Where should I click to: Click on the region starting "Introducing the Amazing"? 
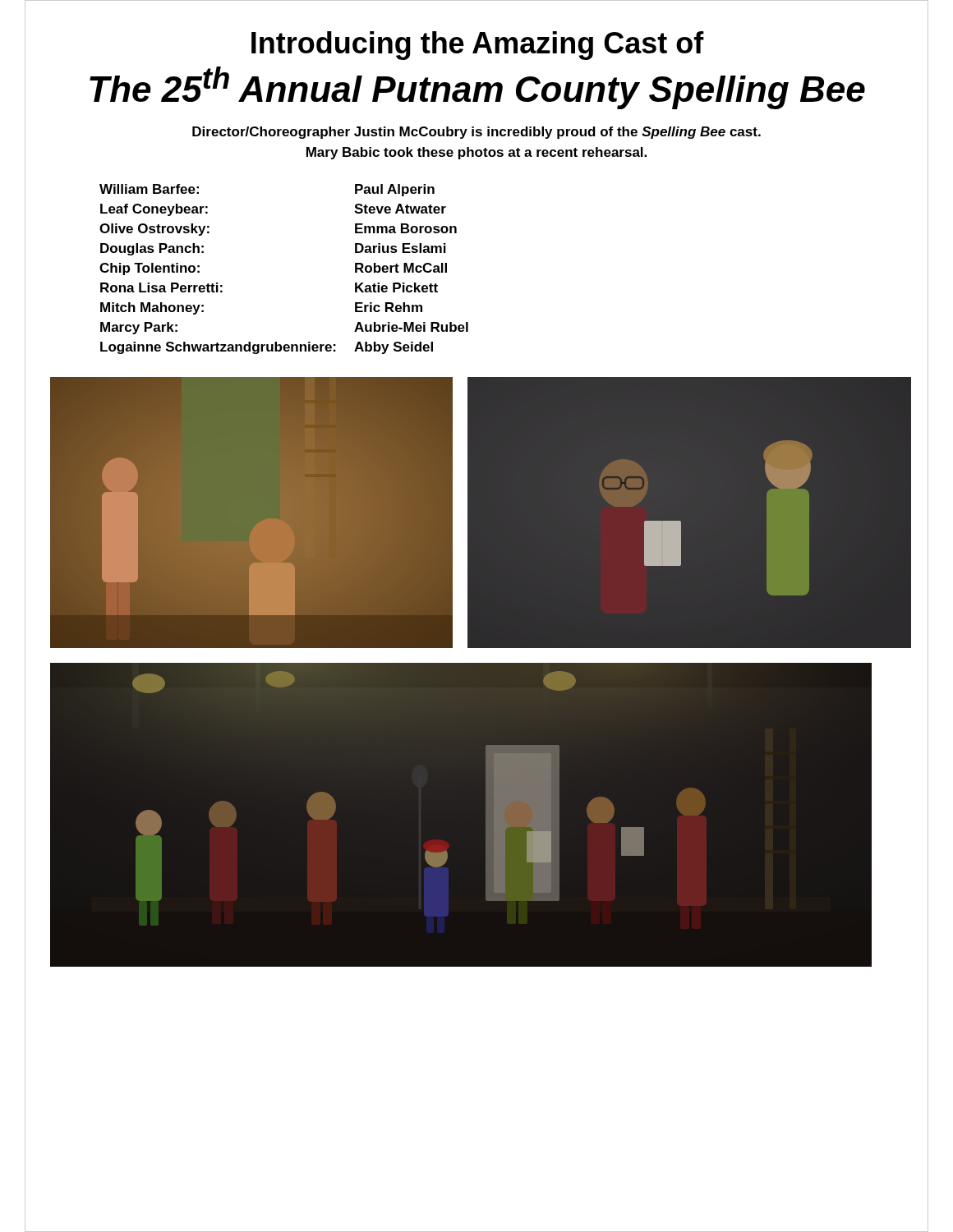[476, 68]
